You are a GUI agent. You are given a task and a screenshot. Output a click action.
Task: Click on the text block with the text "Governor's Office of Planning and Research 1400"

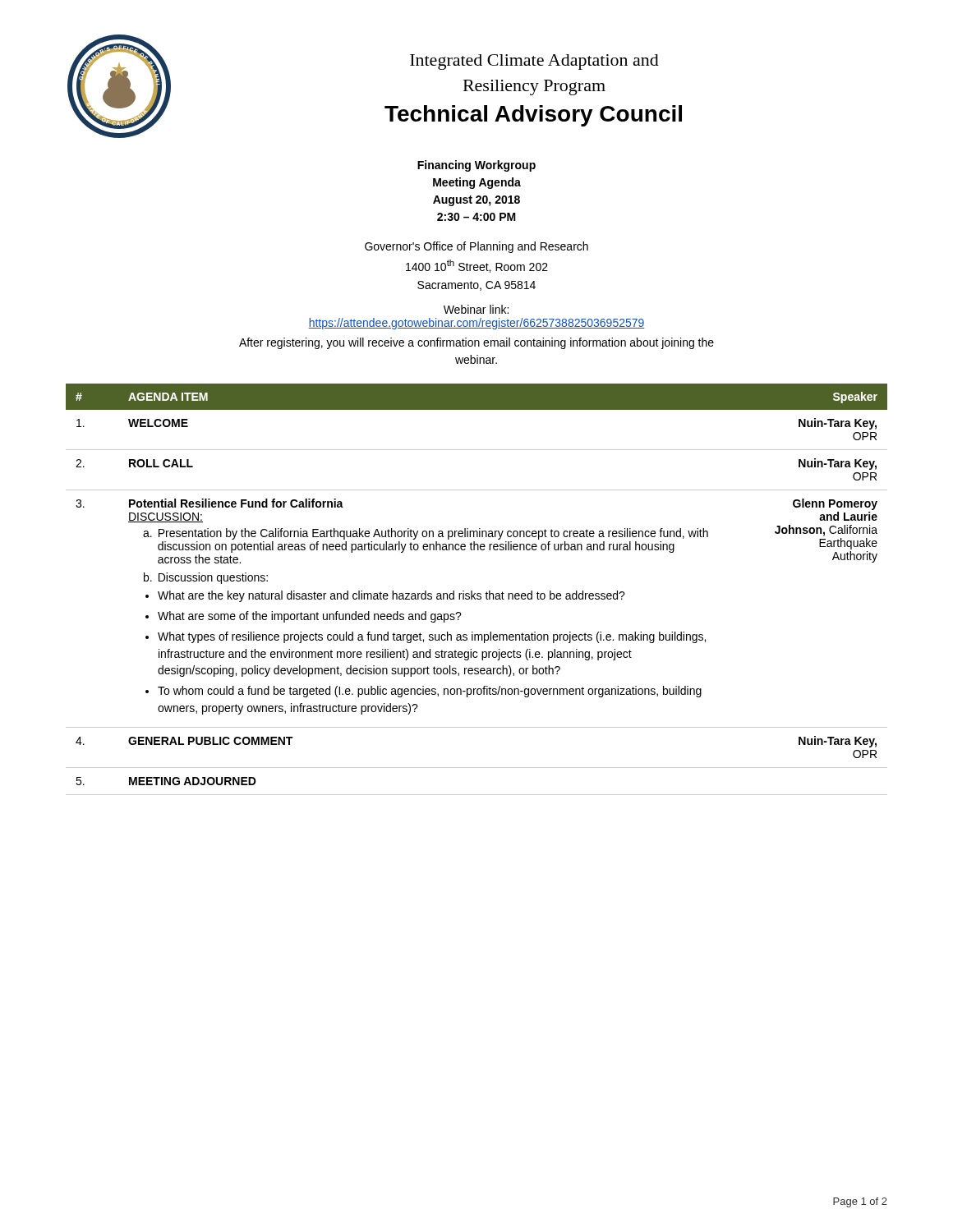pyautogui.click(x=476, y=266)
